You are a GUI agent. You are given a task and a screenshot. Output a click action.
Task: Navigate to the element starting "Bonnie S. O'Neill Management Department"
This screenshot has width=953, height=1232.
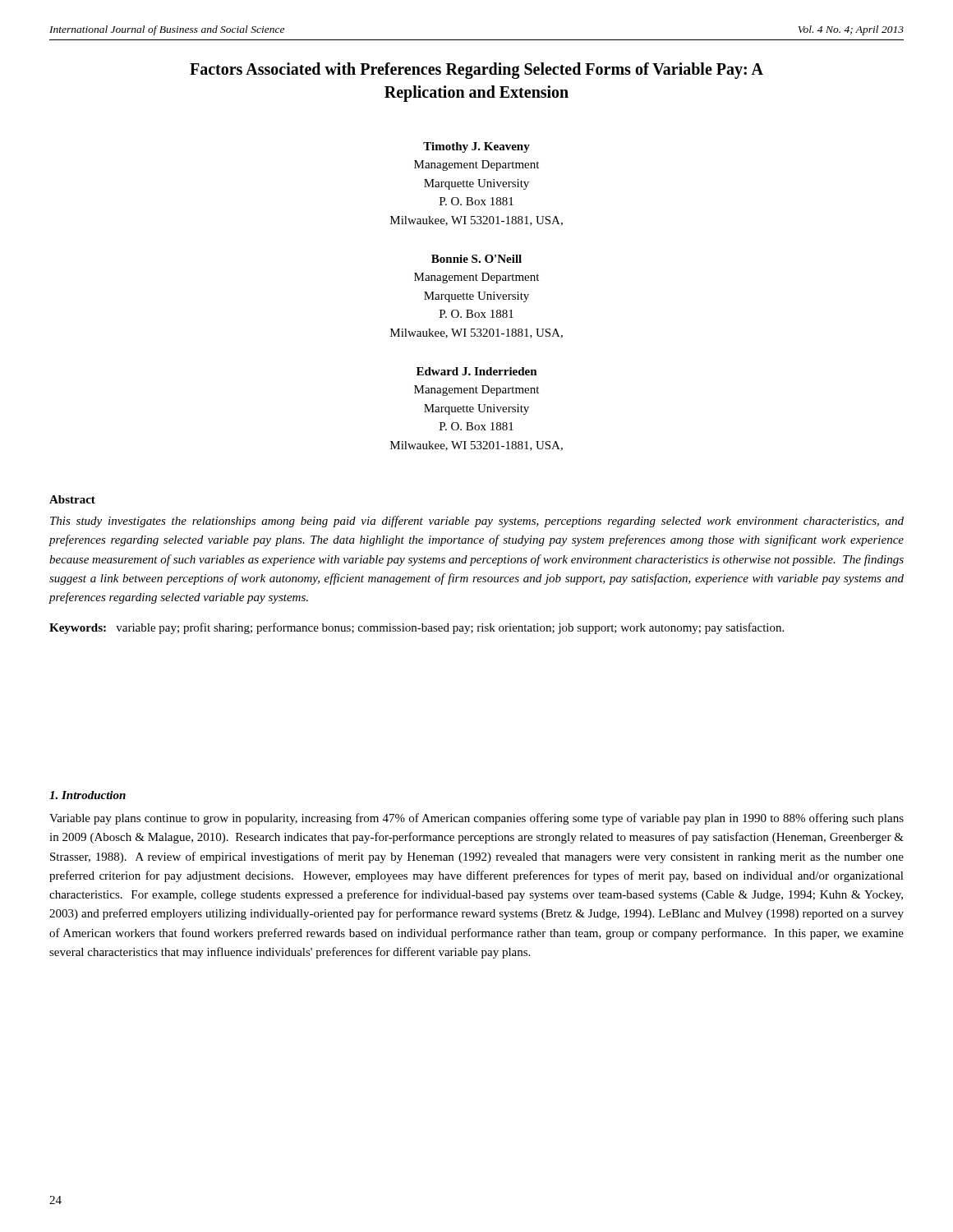(476, 297)
